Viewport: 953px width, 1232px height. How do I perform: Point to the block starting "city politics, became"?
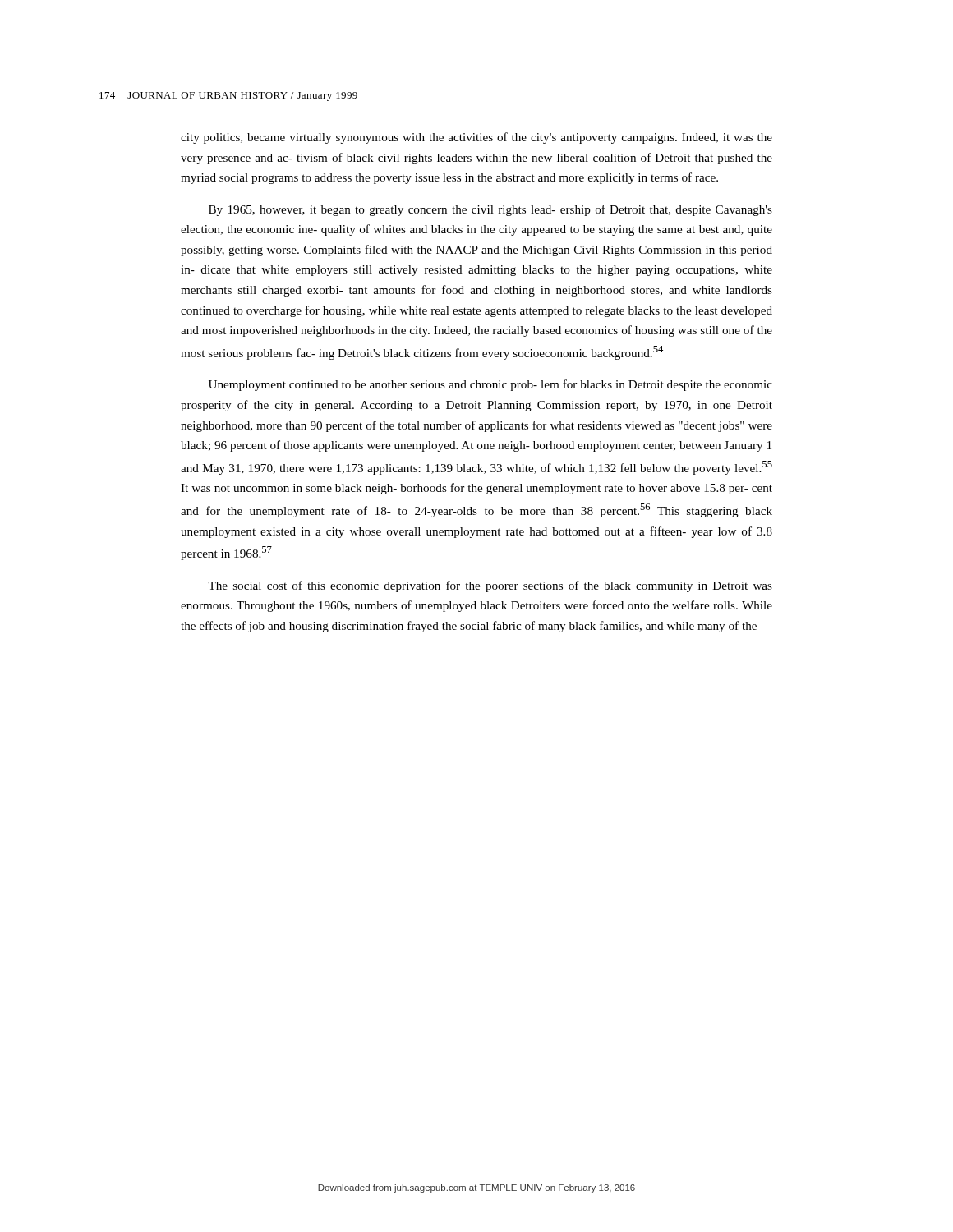[x=476, y=382]
